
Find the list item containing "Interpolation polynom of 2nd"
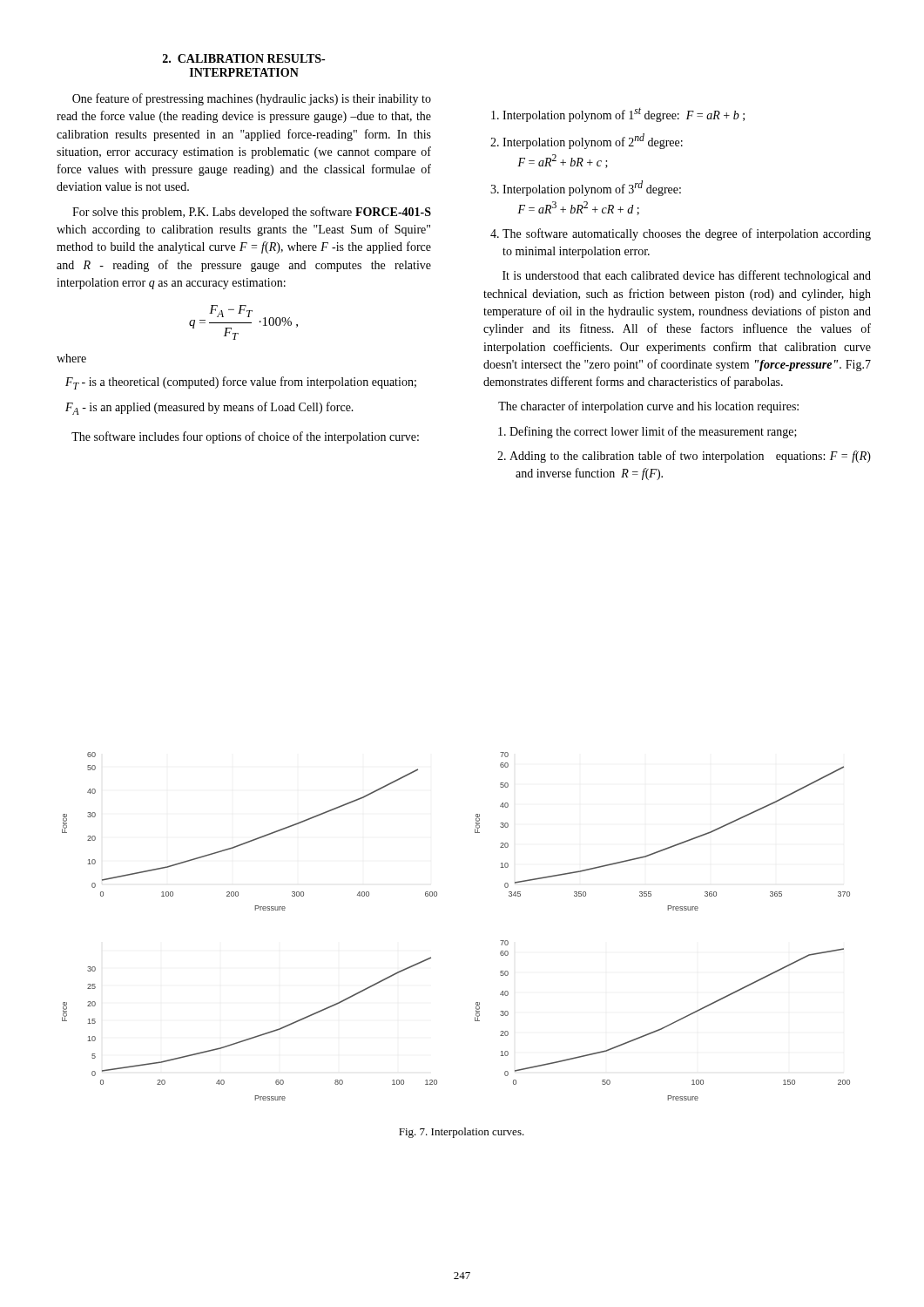coord(593,151)
